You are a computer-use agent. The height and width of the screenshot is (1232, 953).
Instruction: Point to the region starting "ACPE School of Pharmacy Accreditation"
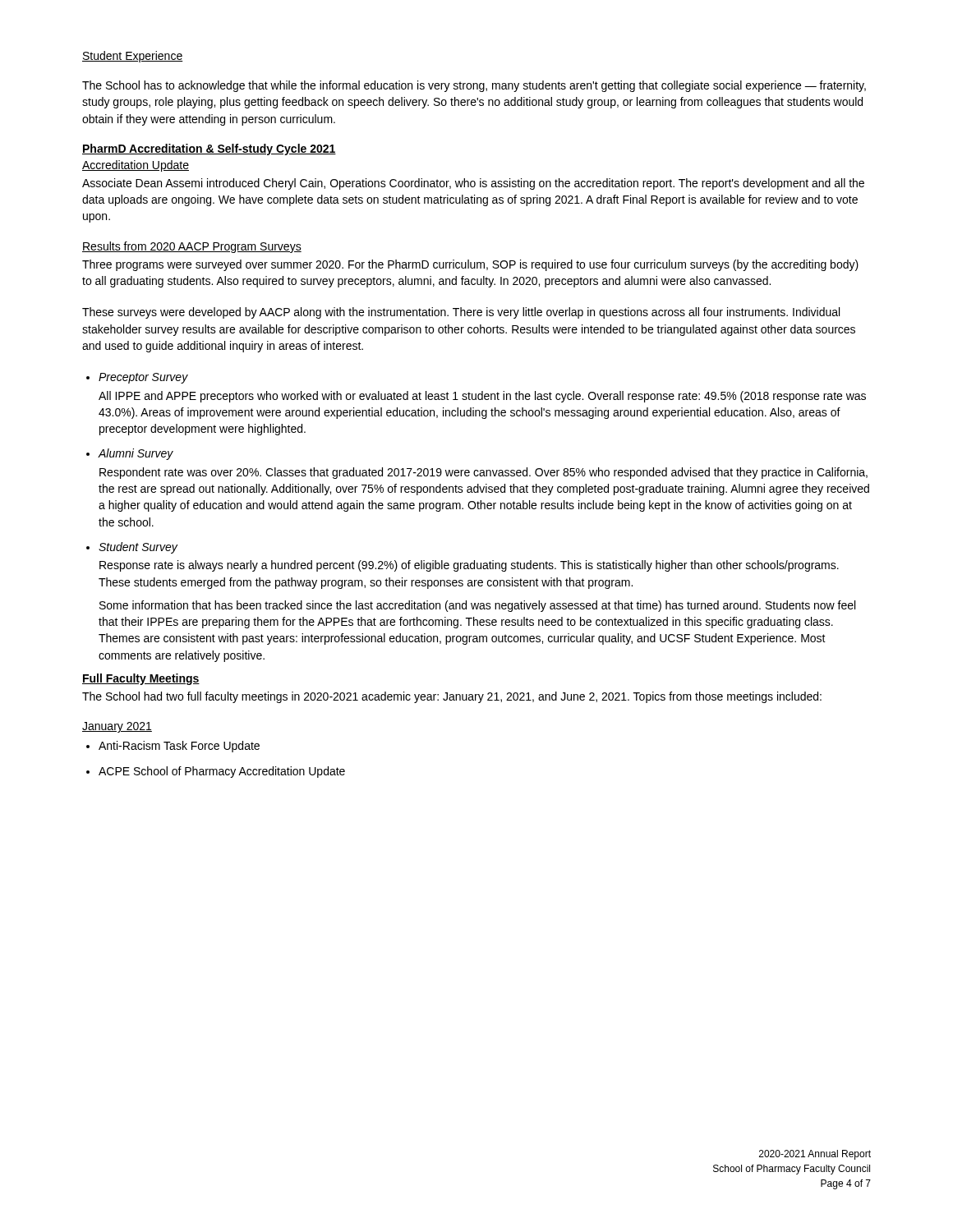click(222, 771)
